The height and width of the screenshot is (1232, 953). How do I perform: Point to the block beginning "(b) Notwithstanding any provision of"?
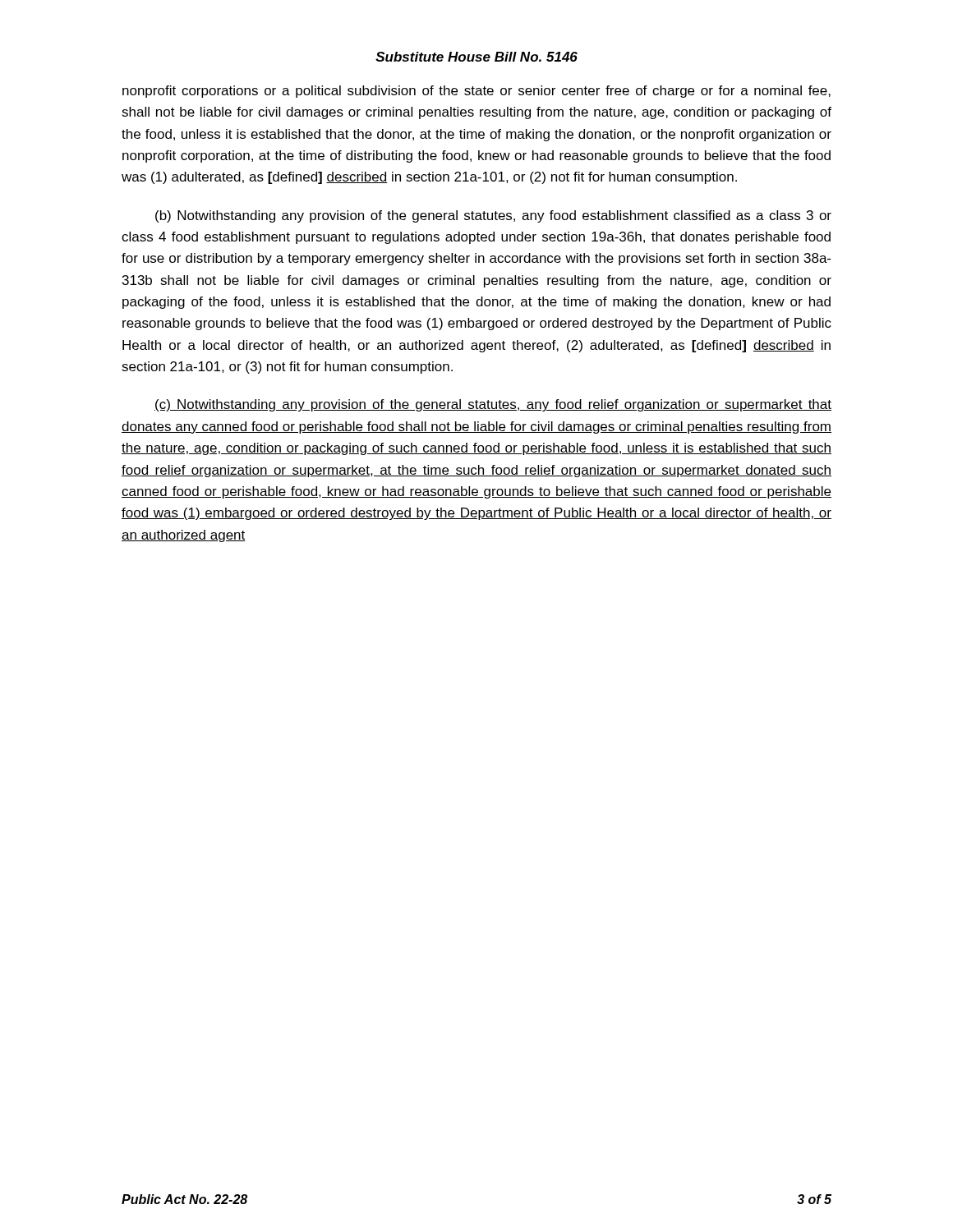[476, 291]
